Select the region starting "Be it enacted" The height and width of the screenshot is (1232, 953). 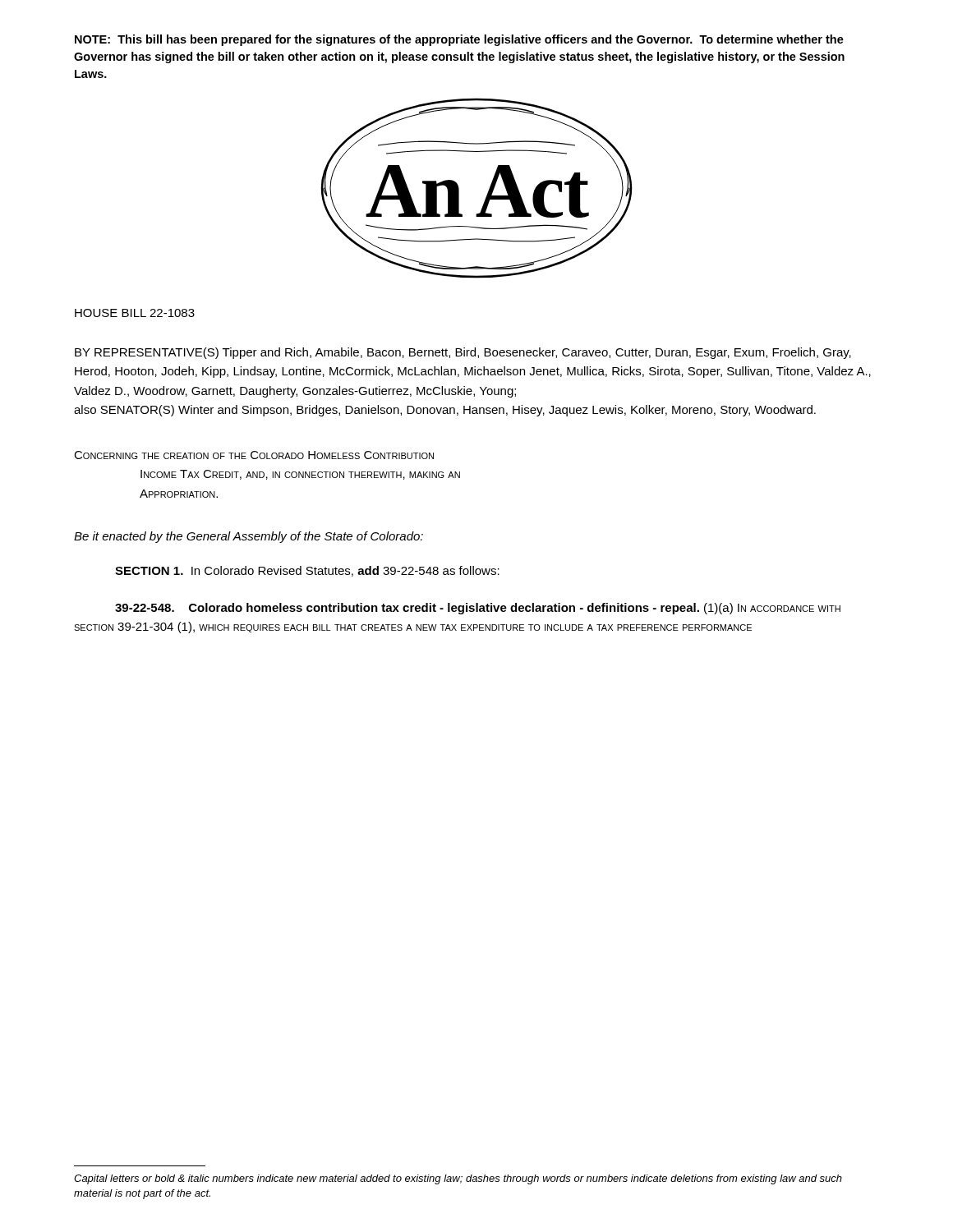249,536
